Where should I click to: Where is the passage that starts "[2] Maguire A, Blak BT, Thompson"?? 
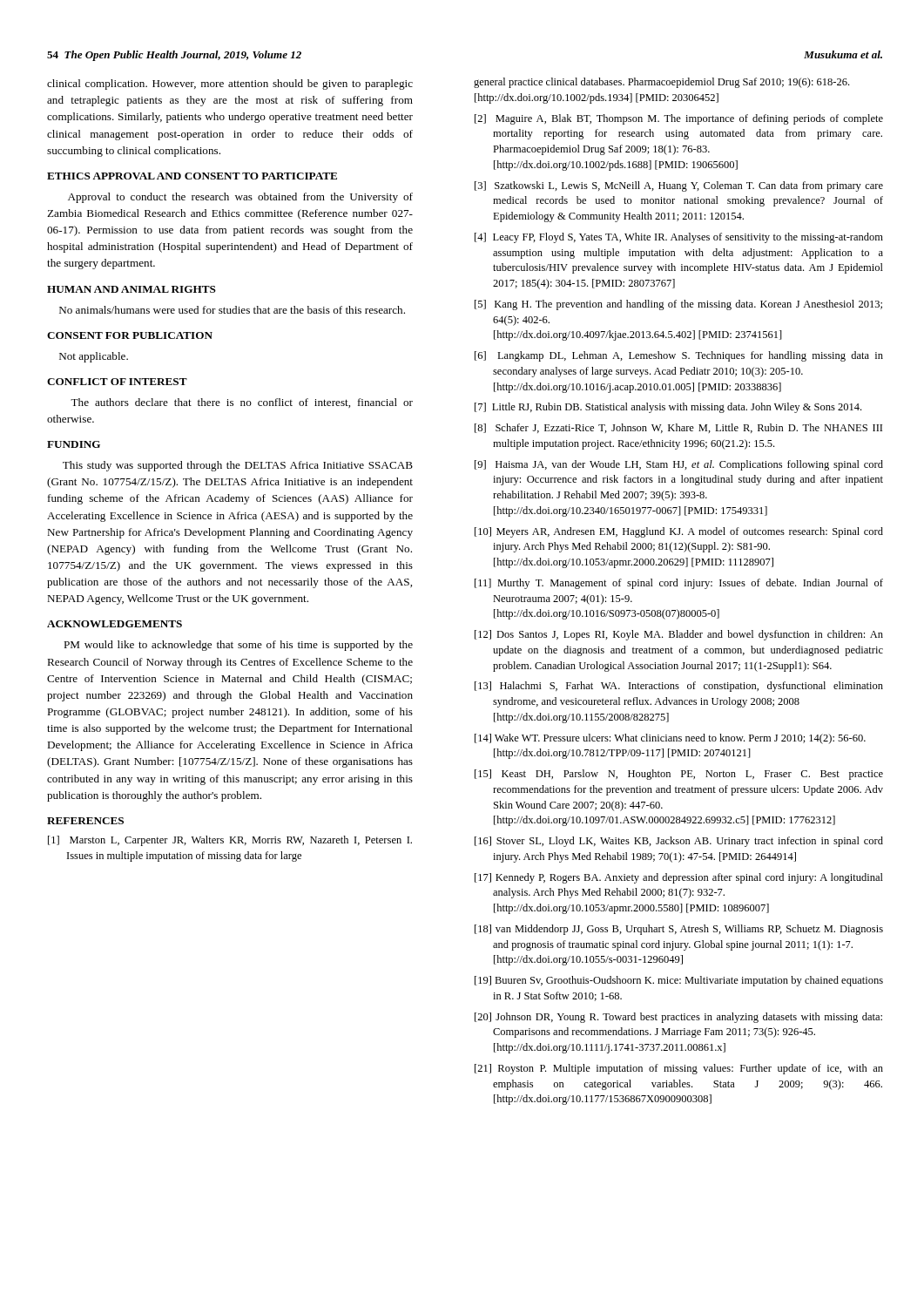tap(678, 141)
